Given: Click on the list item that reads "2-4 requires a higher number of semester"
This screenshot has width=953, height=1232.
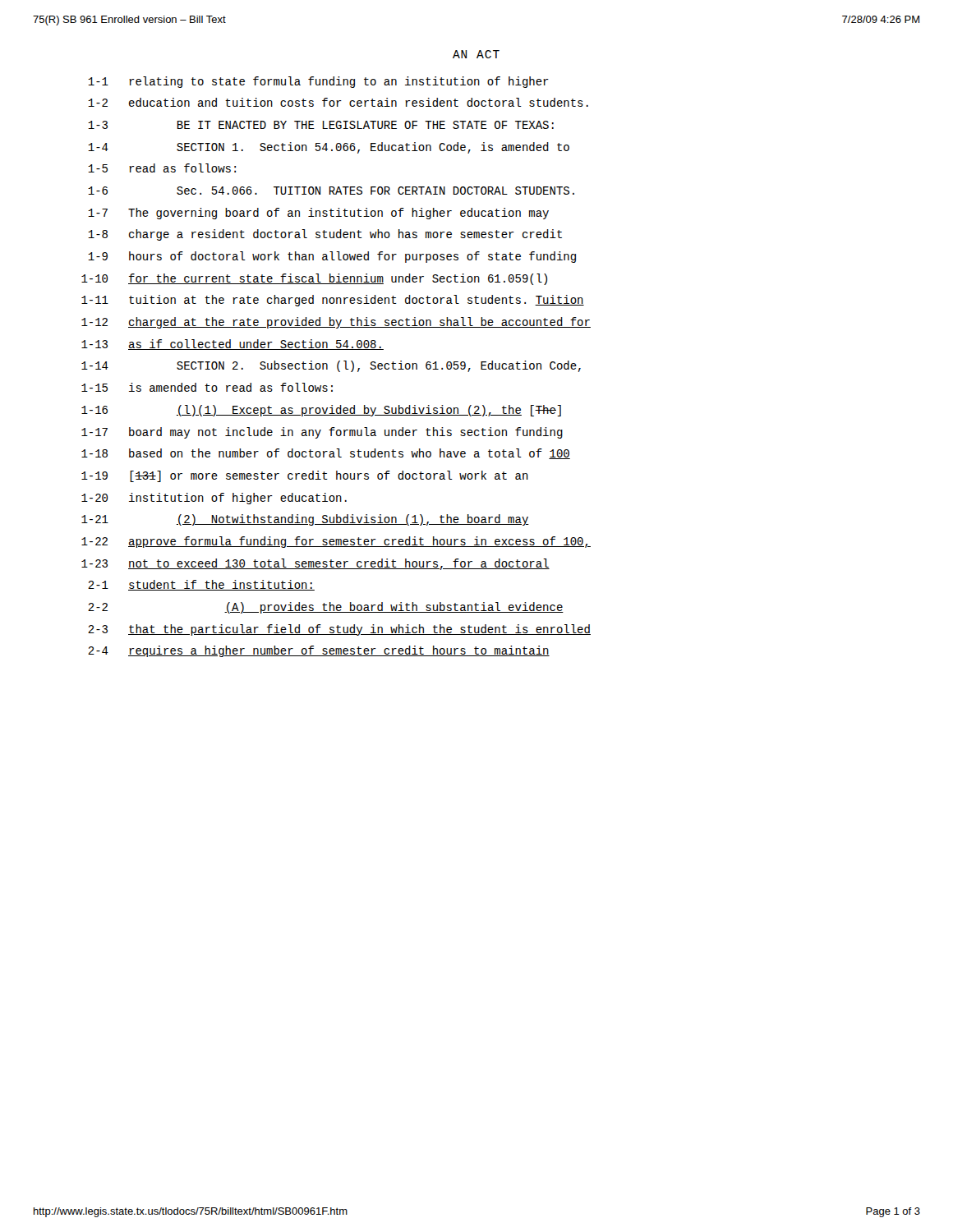Looking at the screenshot, I should 476,652.
